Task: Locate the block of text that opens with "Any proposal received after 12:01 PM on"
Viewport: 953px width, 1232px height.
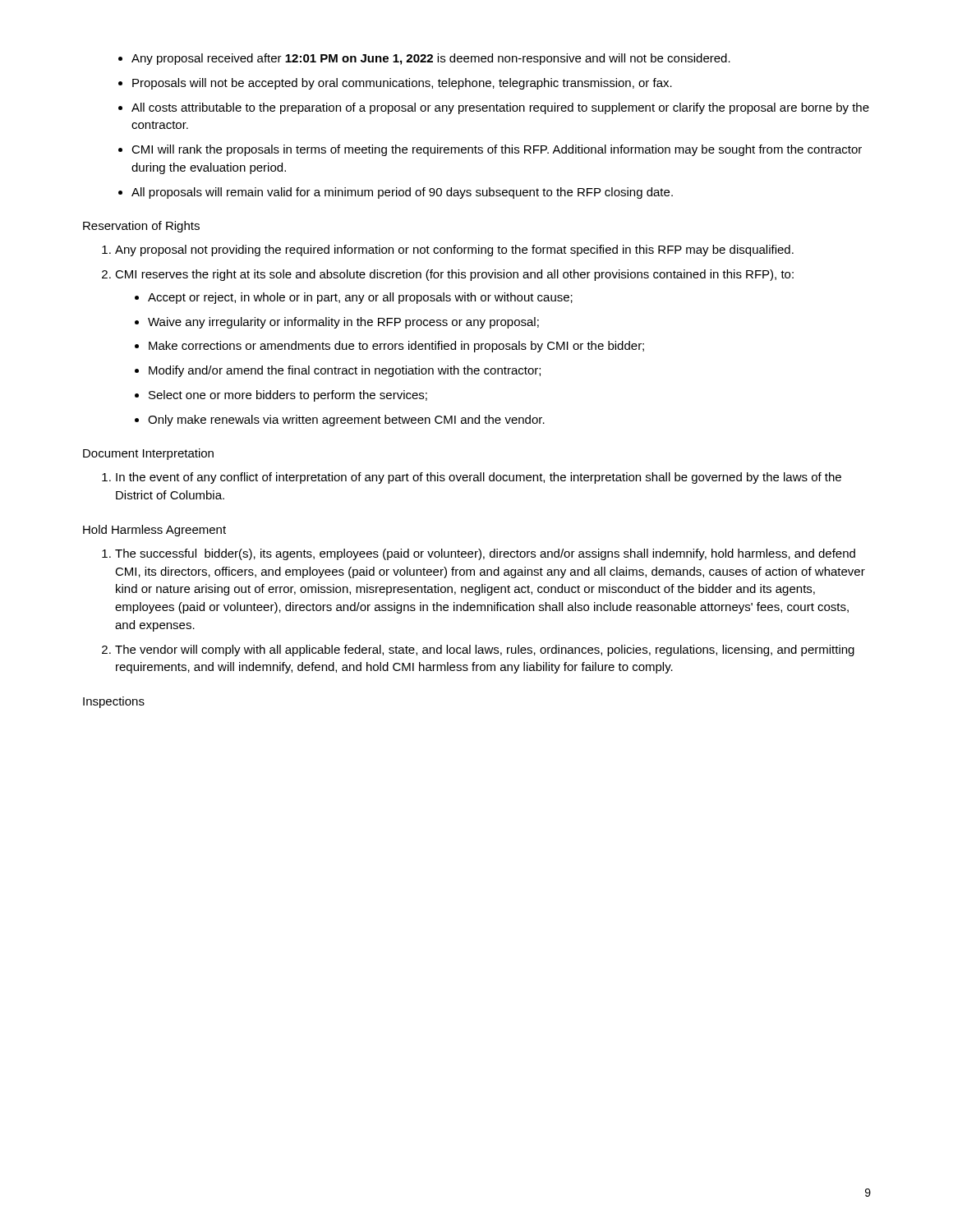Action: pos(431,58)
